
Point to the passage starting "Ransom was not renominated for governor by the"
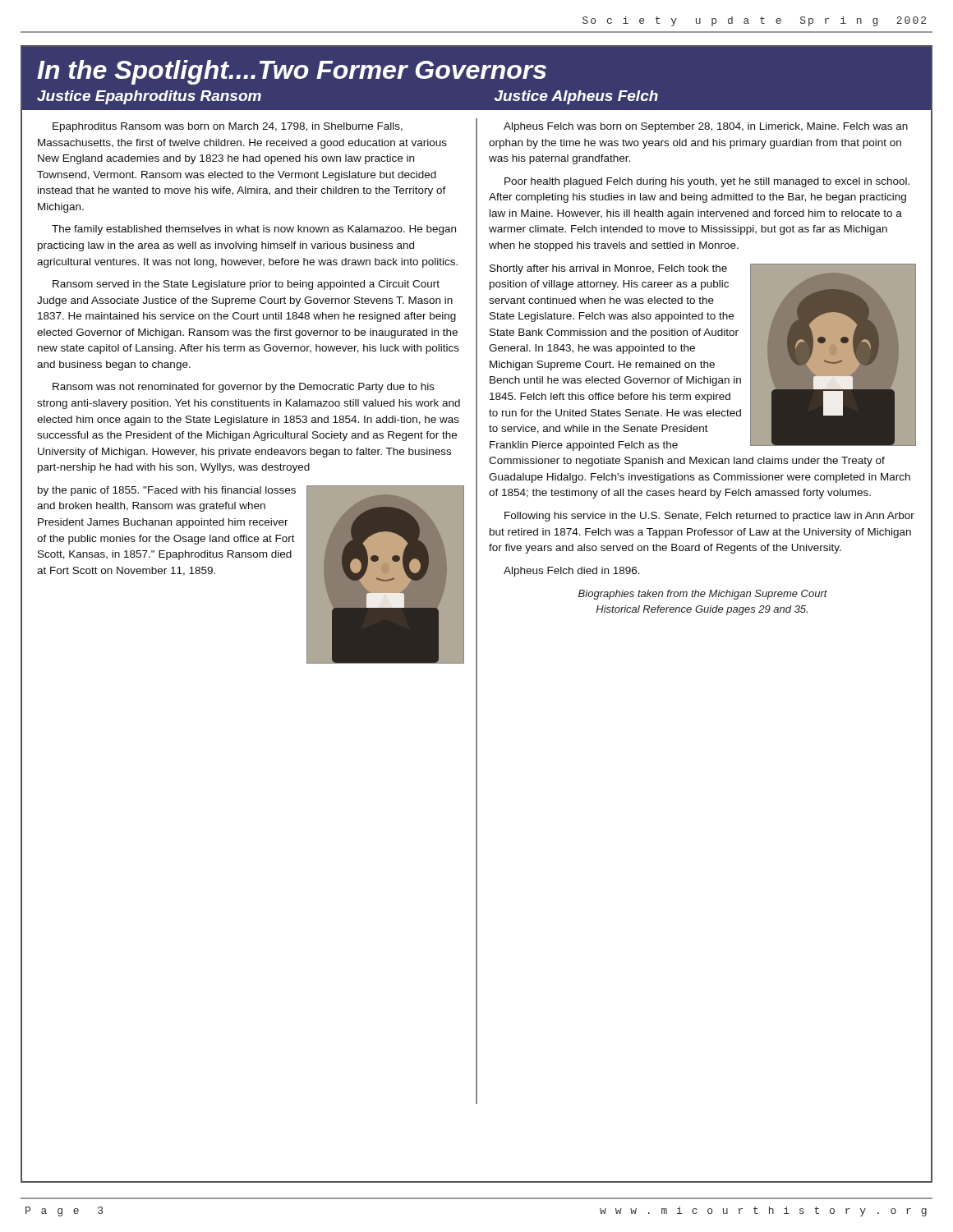tap(249, 427)
